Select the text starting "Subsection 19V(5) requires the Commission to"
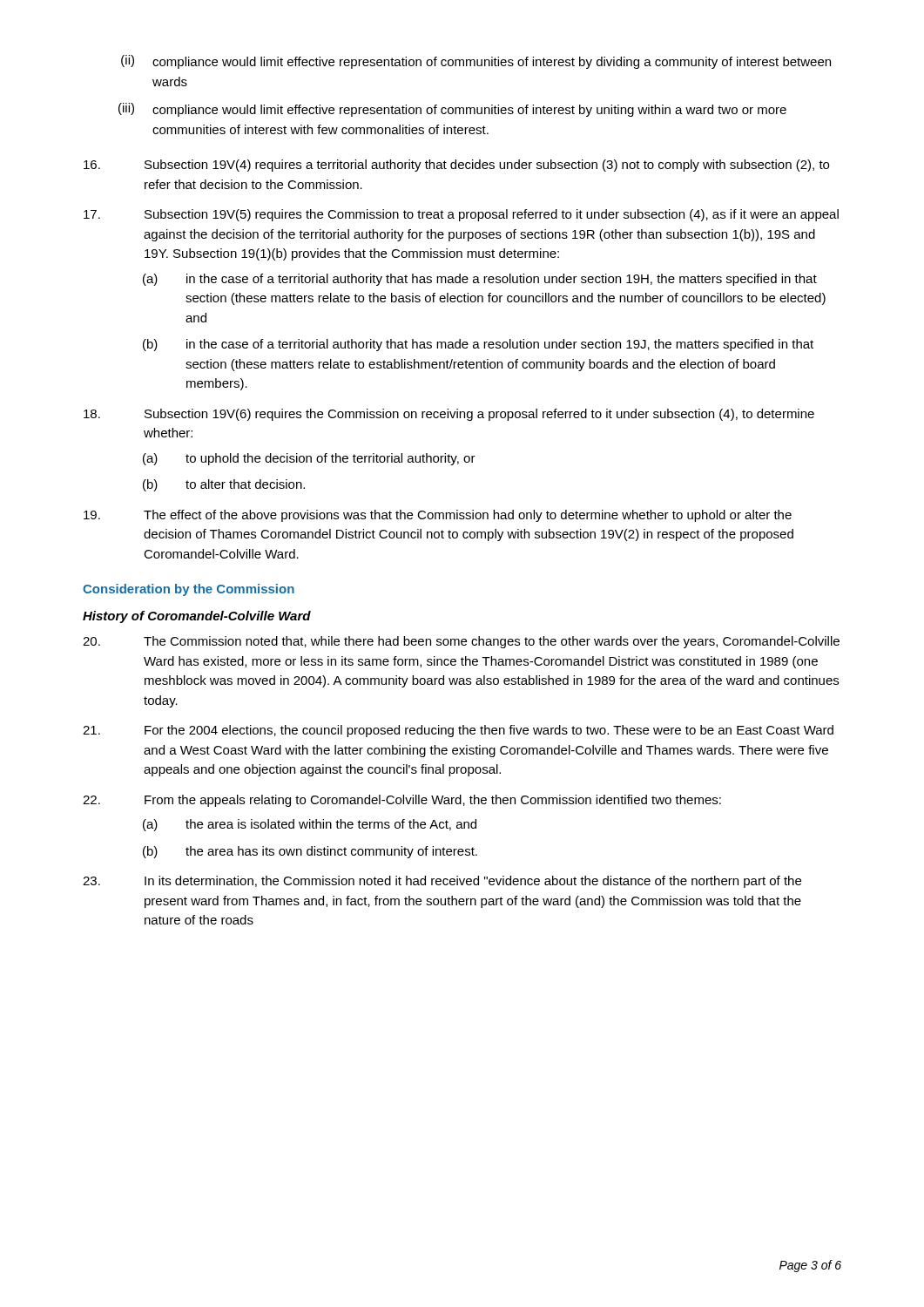 click(x=462, y=234)
